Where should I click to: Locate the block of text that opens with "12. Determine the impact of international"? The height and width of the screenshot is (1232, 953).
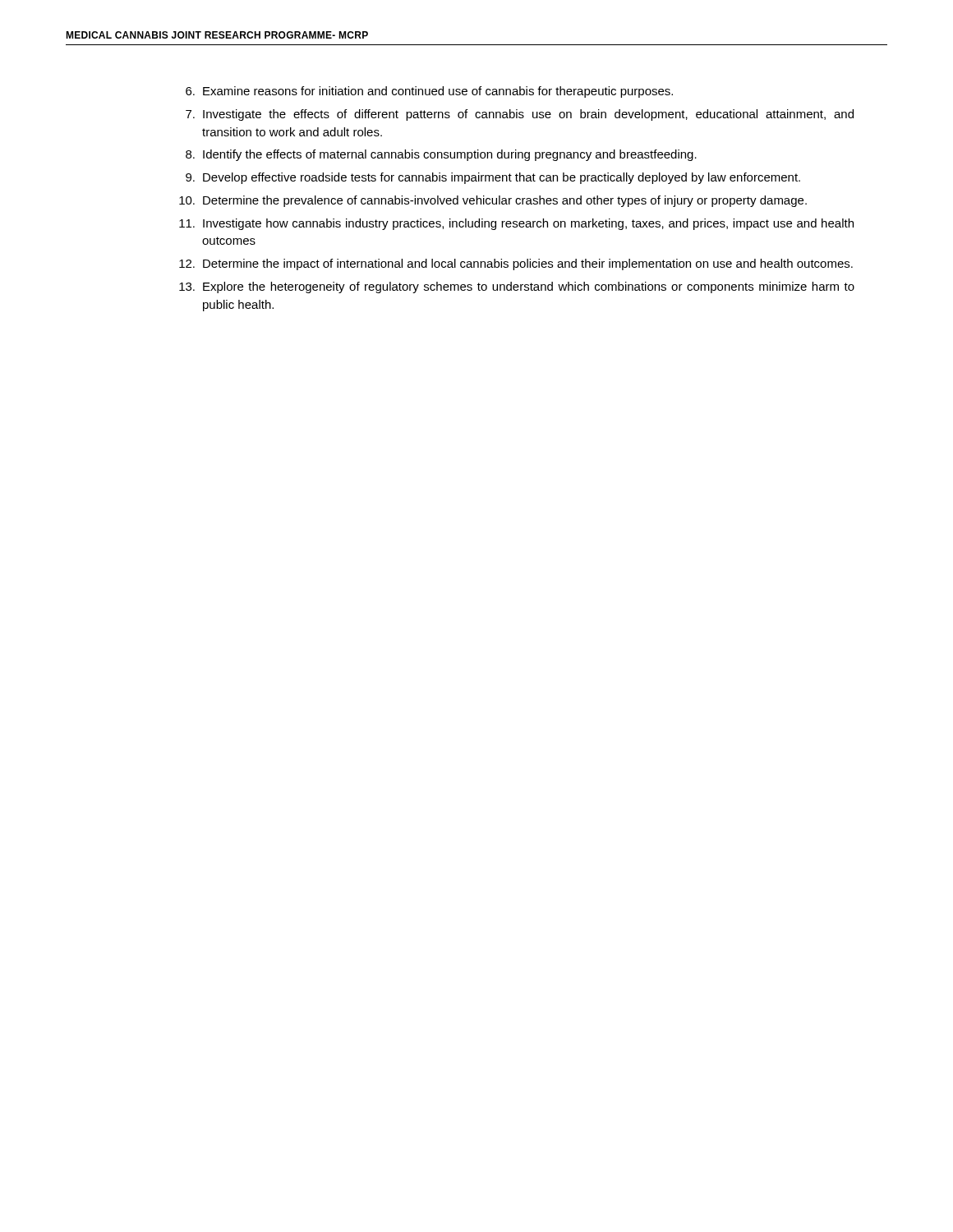[509, 264]
